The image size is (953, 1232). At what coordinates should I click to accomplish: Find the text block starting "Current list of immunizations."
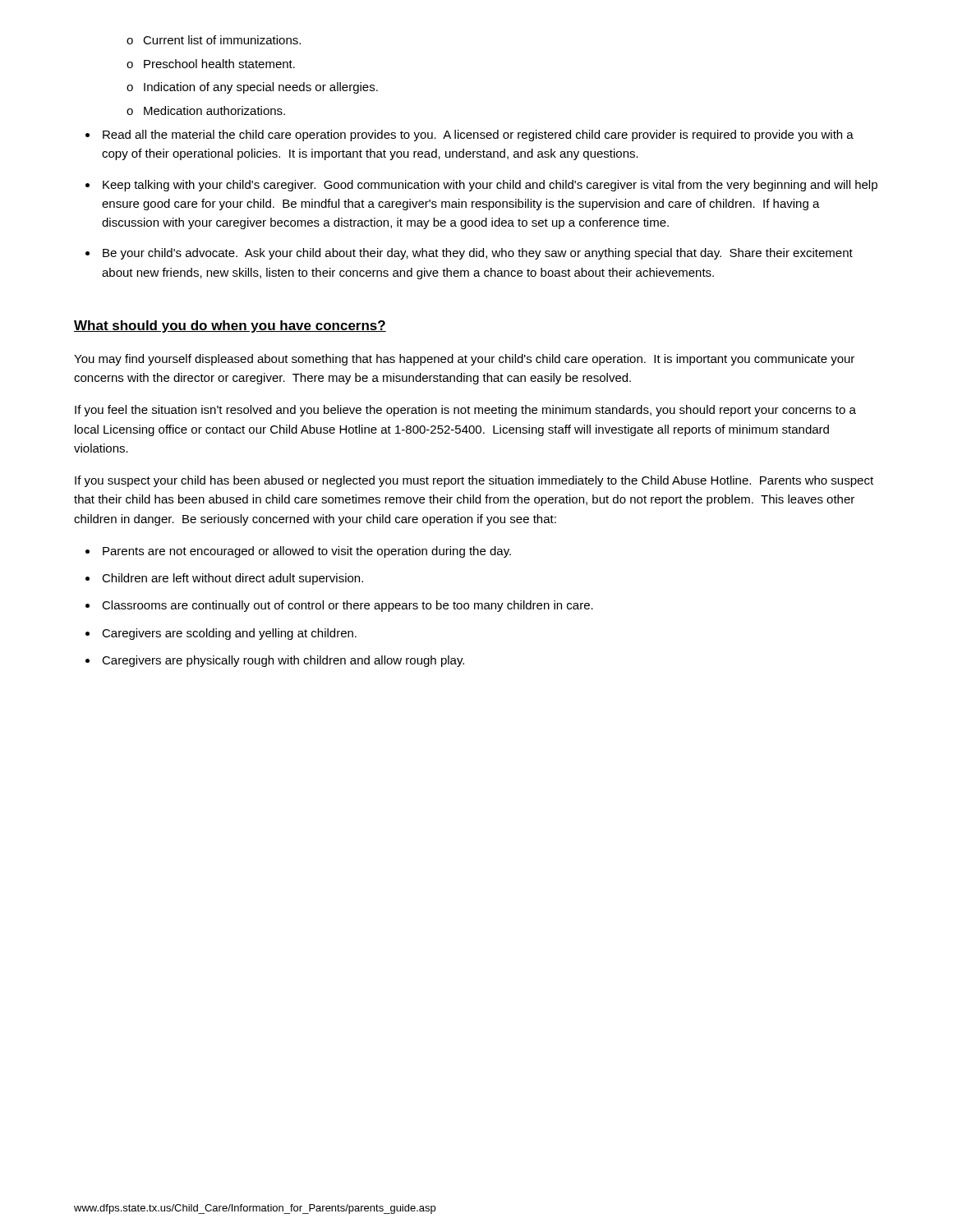(x=222, y=40)
